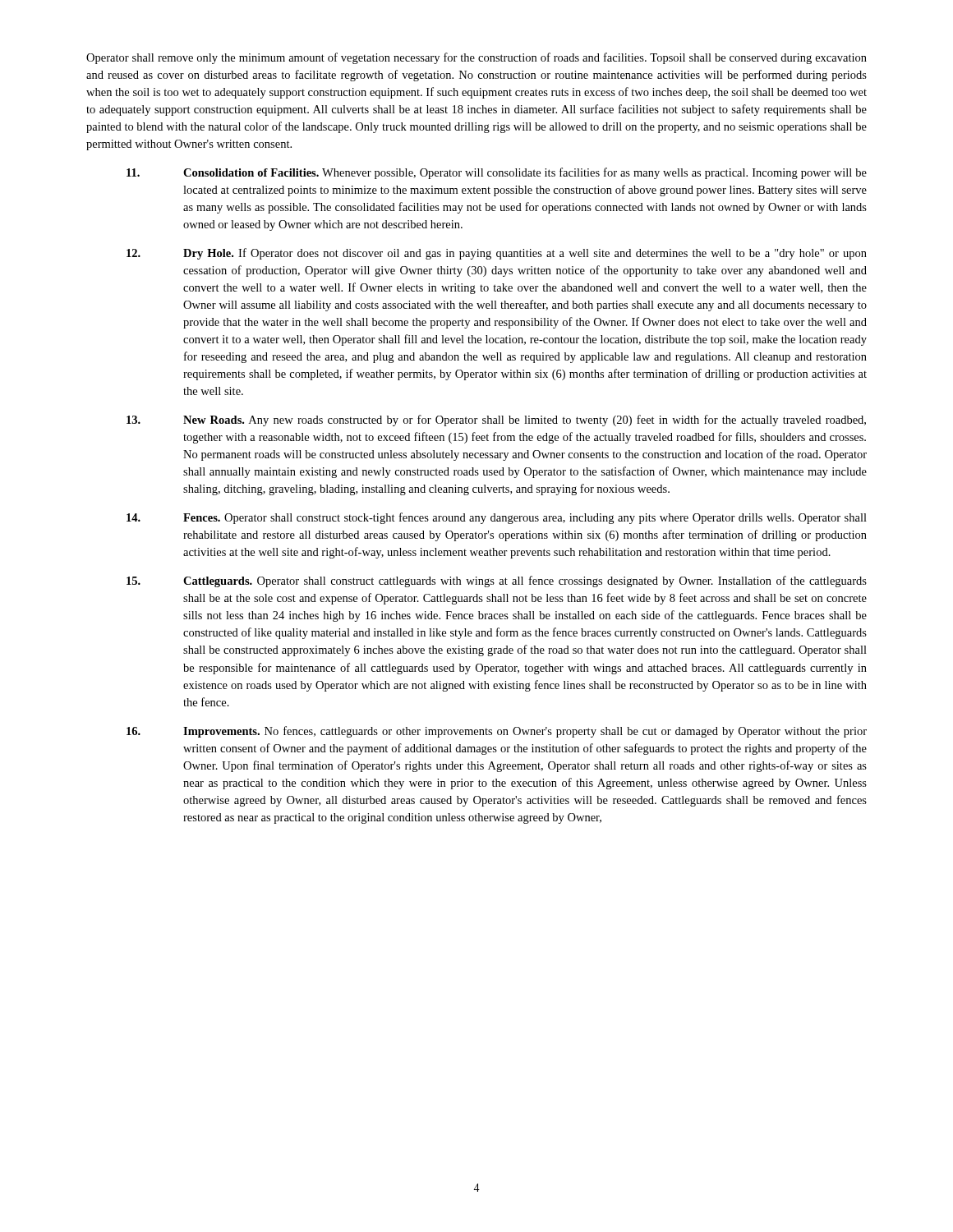Click the passage that begins "Fences. Operator shall construct stock-tight"
The image size is (953, 1232).
tap(476, 535)
